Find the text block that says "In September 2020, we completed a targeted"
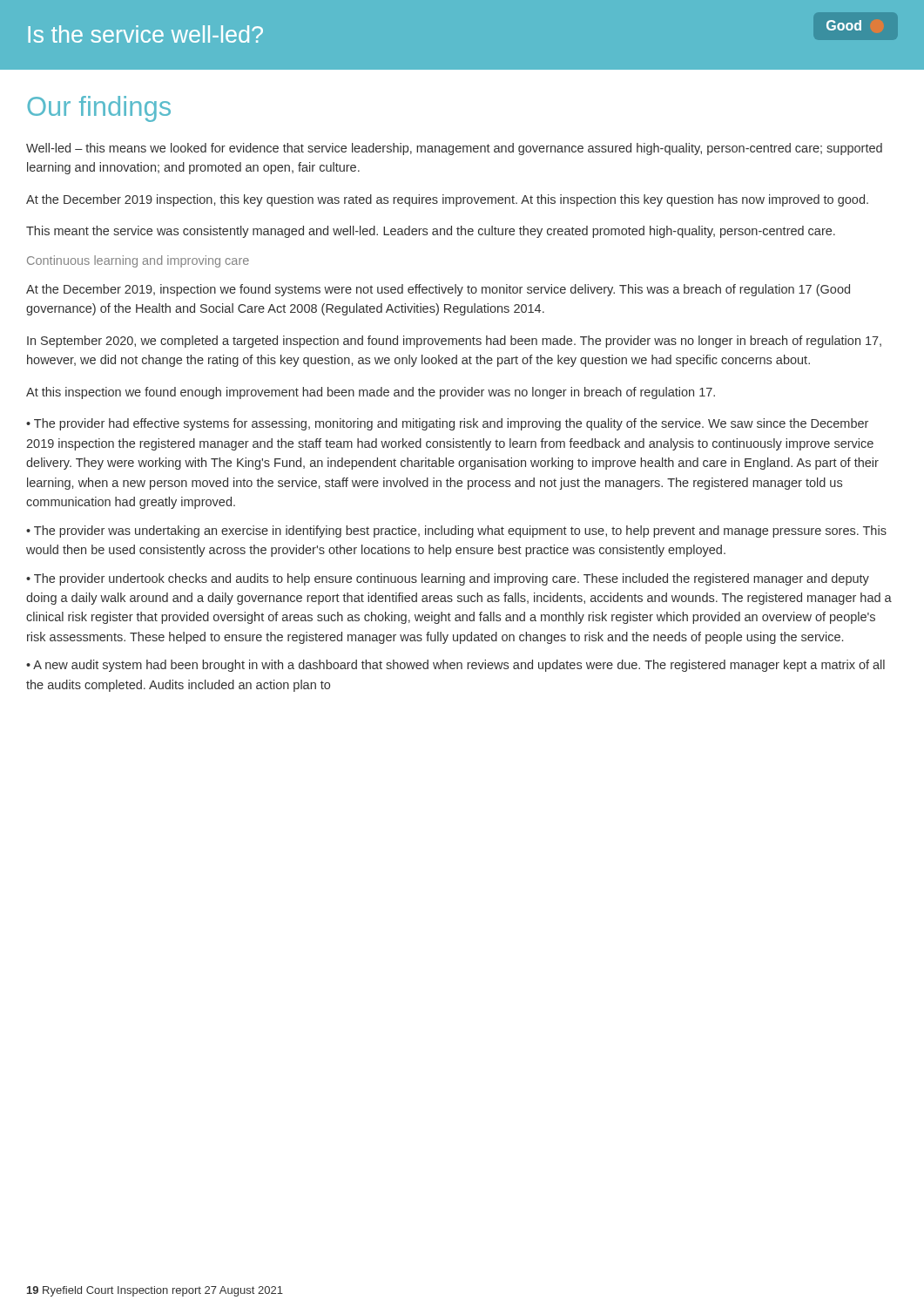Image resolution: width=924 pixels, height=1307 pixels. click(x=454, y=350)
